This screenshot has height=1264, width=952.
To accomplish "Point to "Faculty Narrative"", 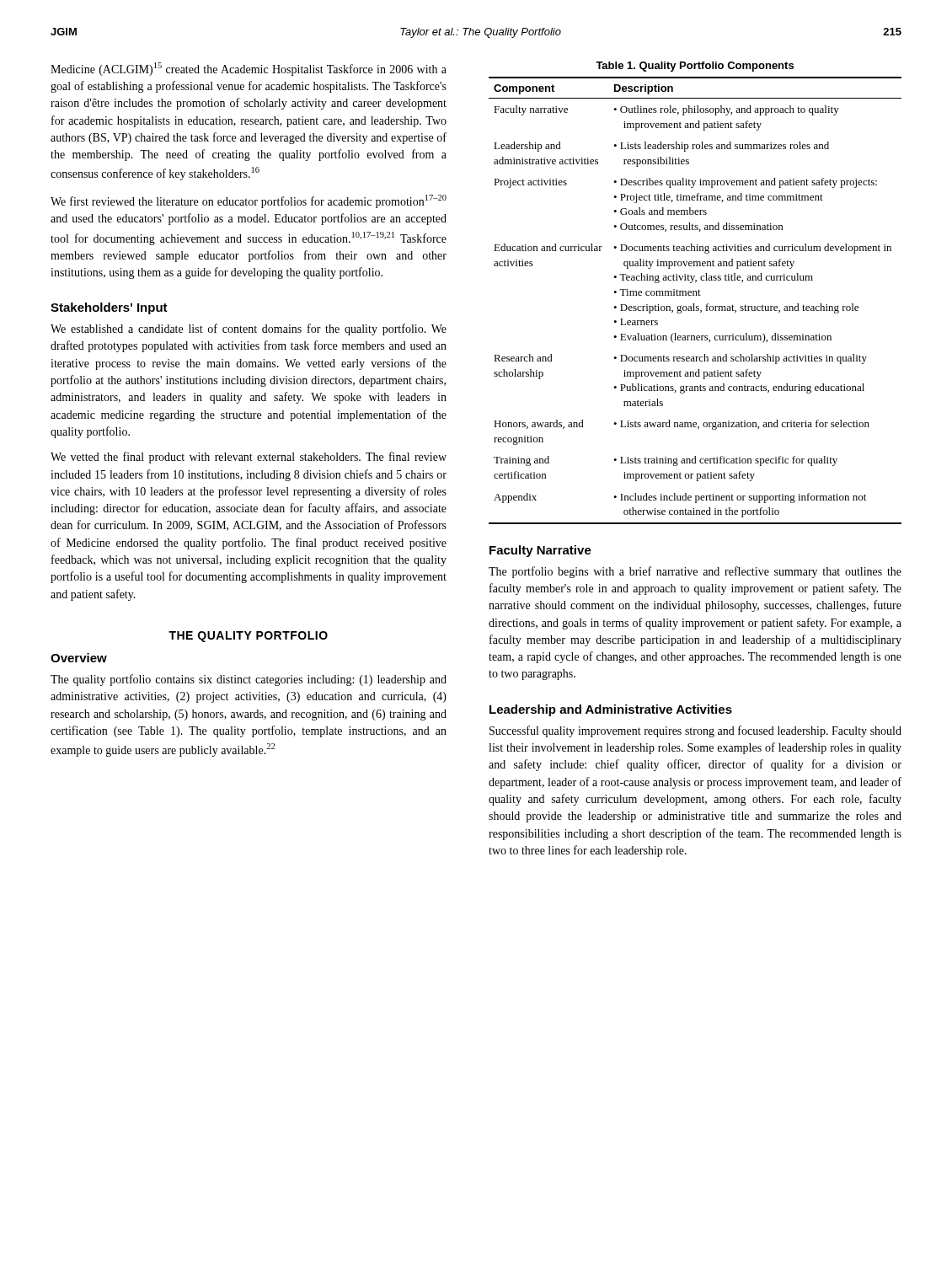I will point(540,550).
